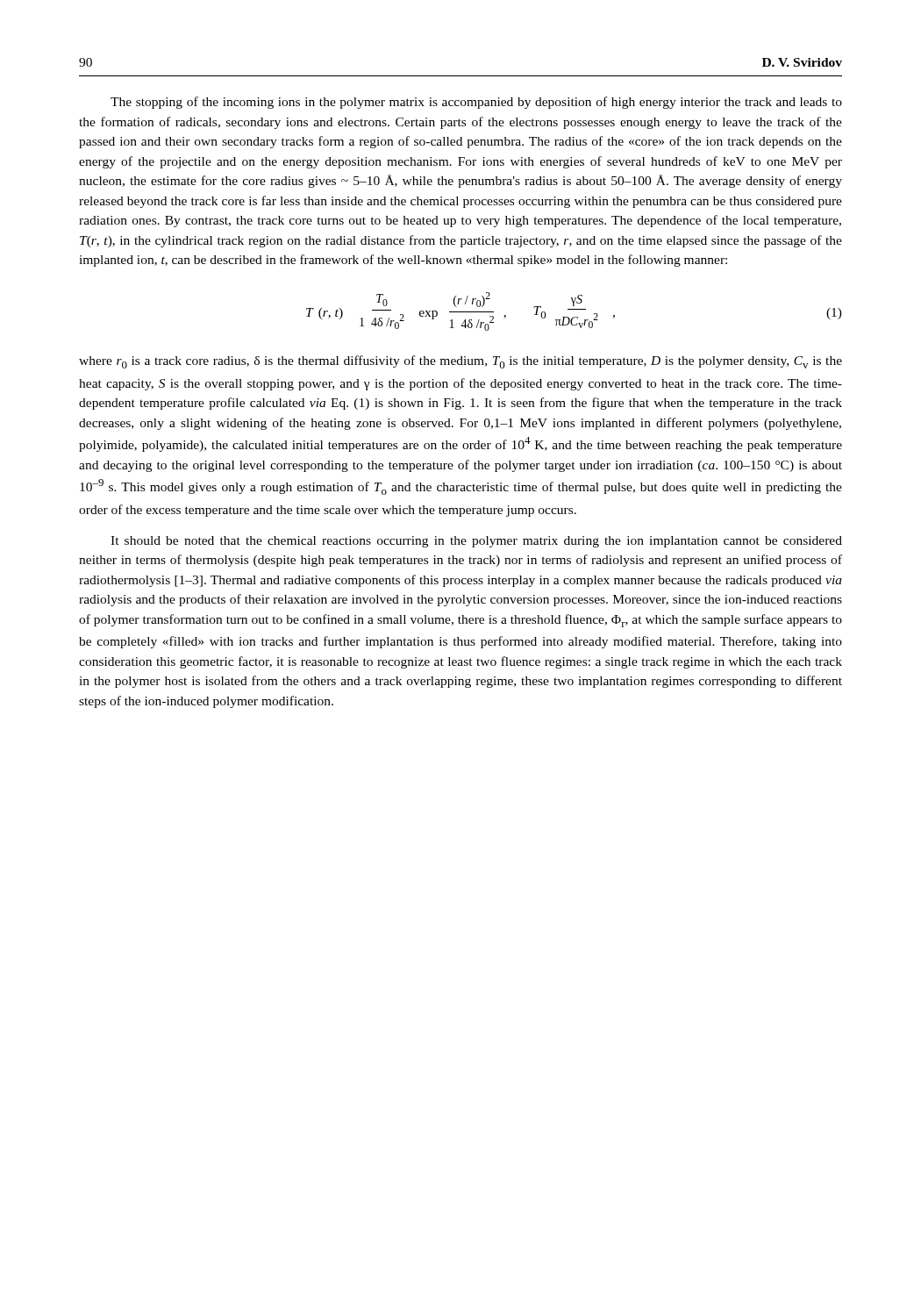921x1316 pixels.
Task: Navigate to the passage starting "where r0 is"
Action: pos(460,435)
